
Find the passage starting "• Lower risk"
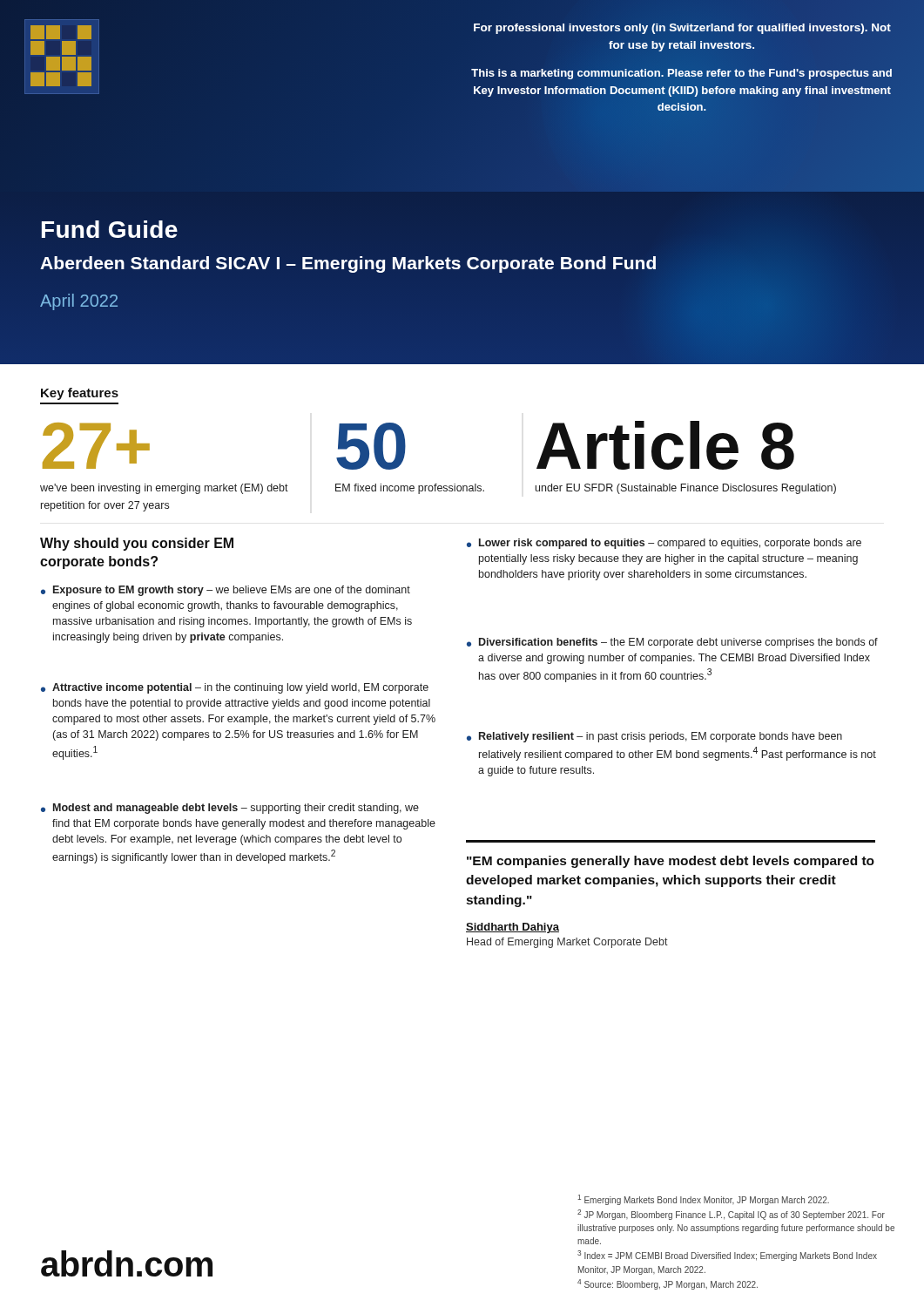[x=675, y=559]
